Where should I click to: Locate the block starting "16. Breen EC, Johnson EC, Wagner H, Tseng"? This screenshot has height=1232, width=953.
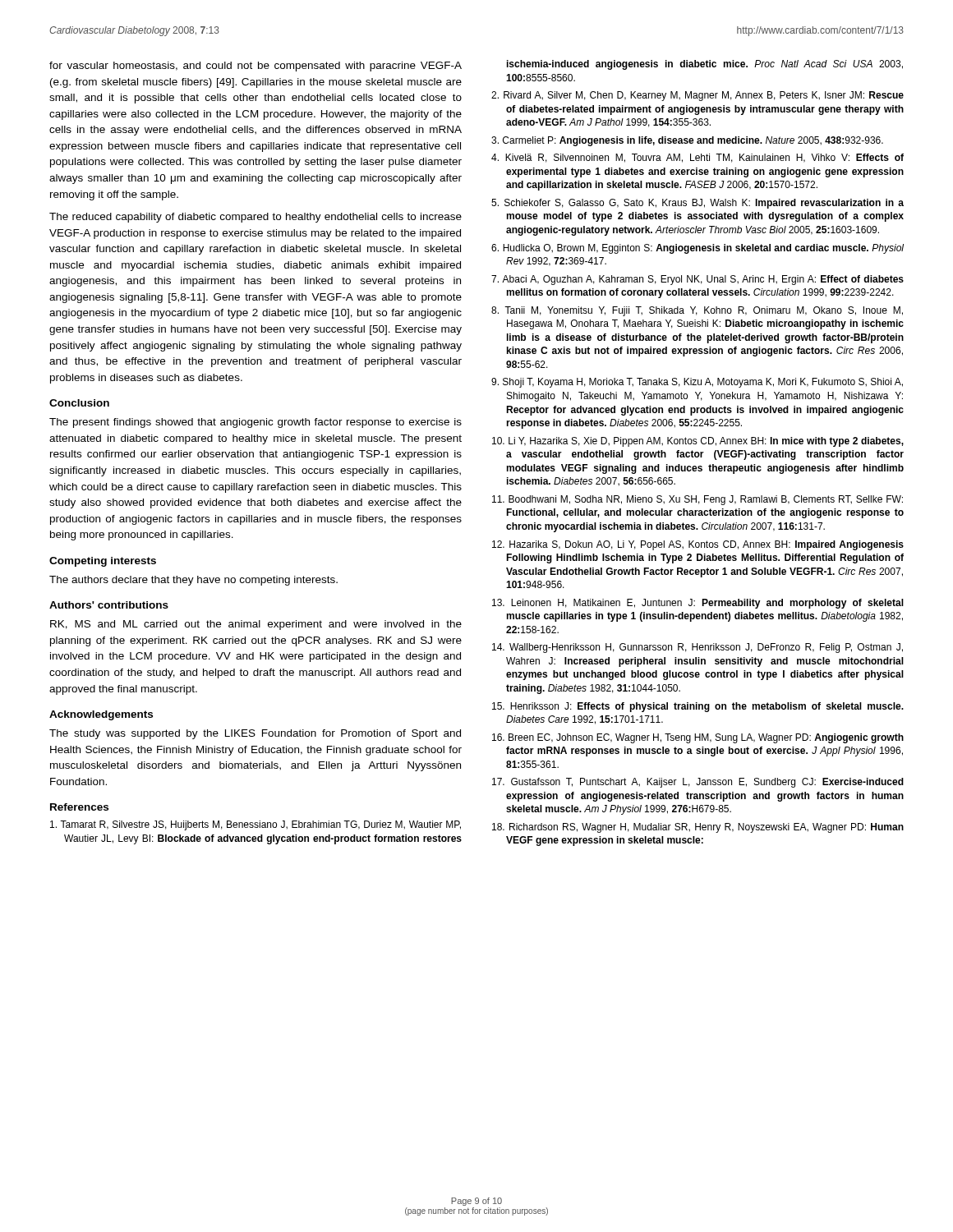coord(698,751)
